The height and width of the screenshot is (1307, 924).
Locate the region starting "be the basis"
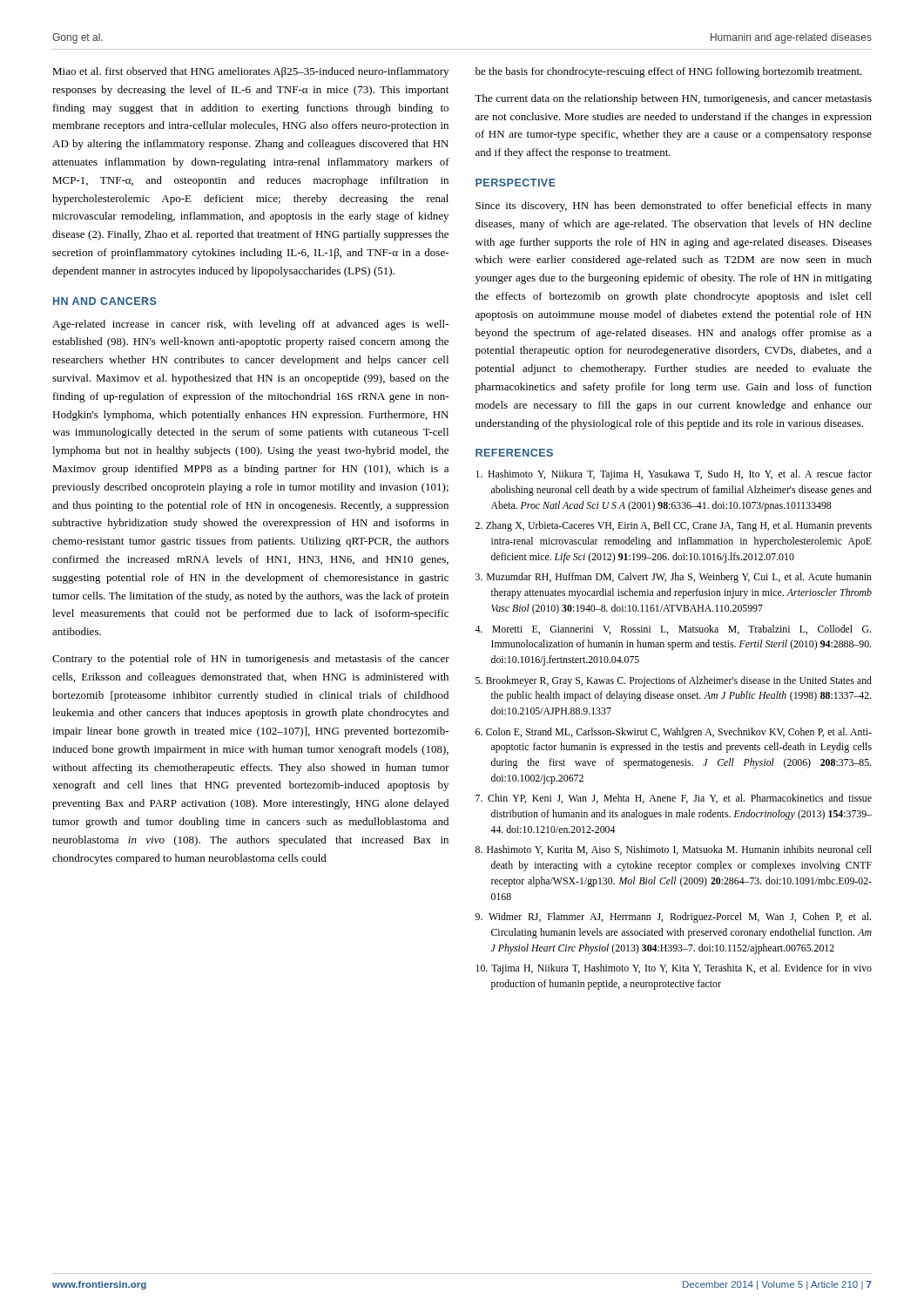(x=673, y=112)
